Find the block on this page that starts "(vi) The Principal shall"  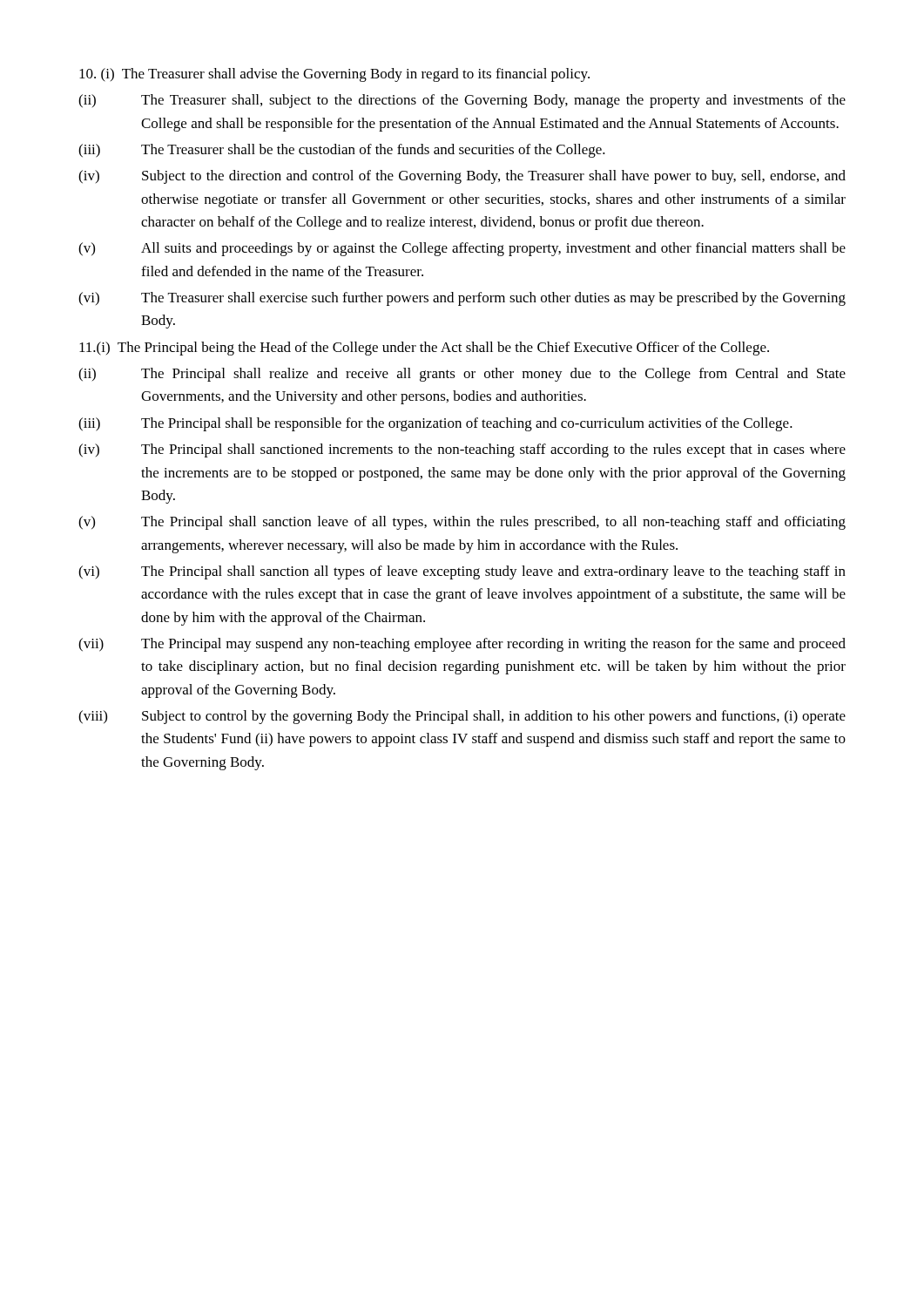tap(462, 595)
